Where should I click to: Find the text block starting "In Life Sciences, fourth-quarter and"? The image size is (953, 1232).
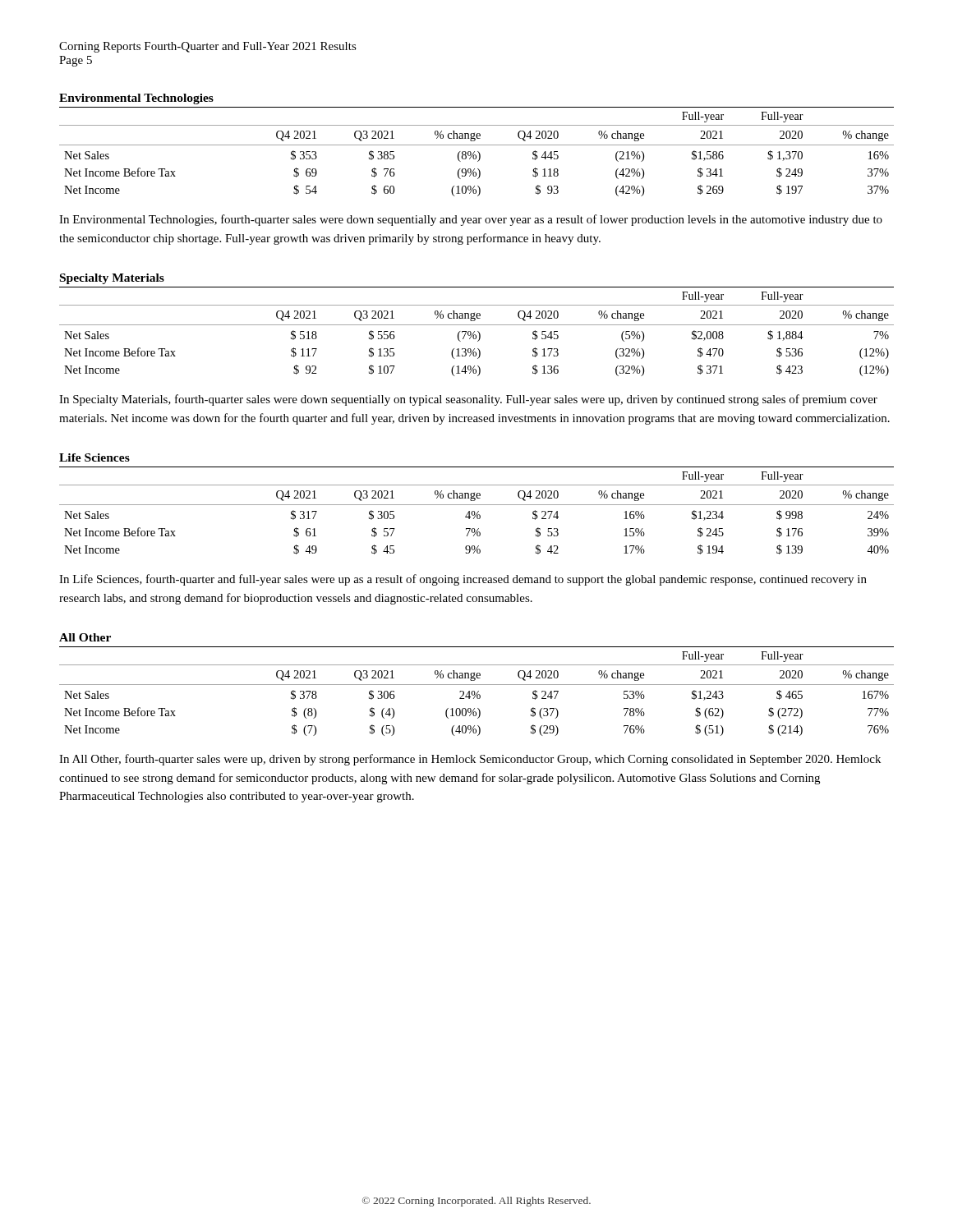pos(463,588)
